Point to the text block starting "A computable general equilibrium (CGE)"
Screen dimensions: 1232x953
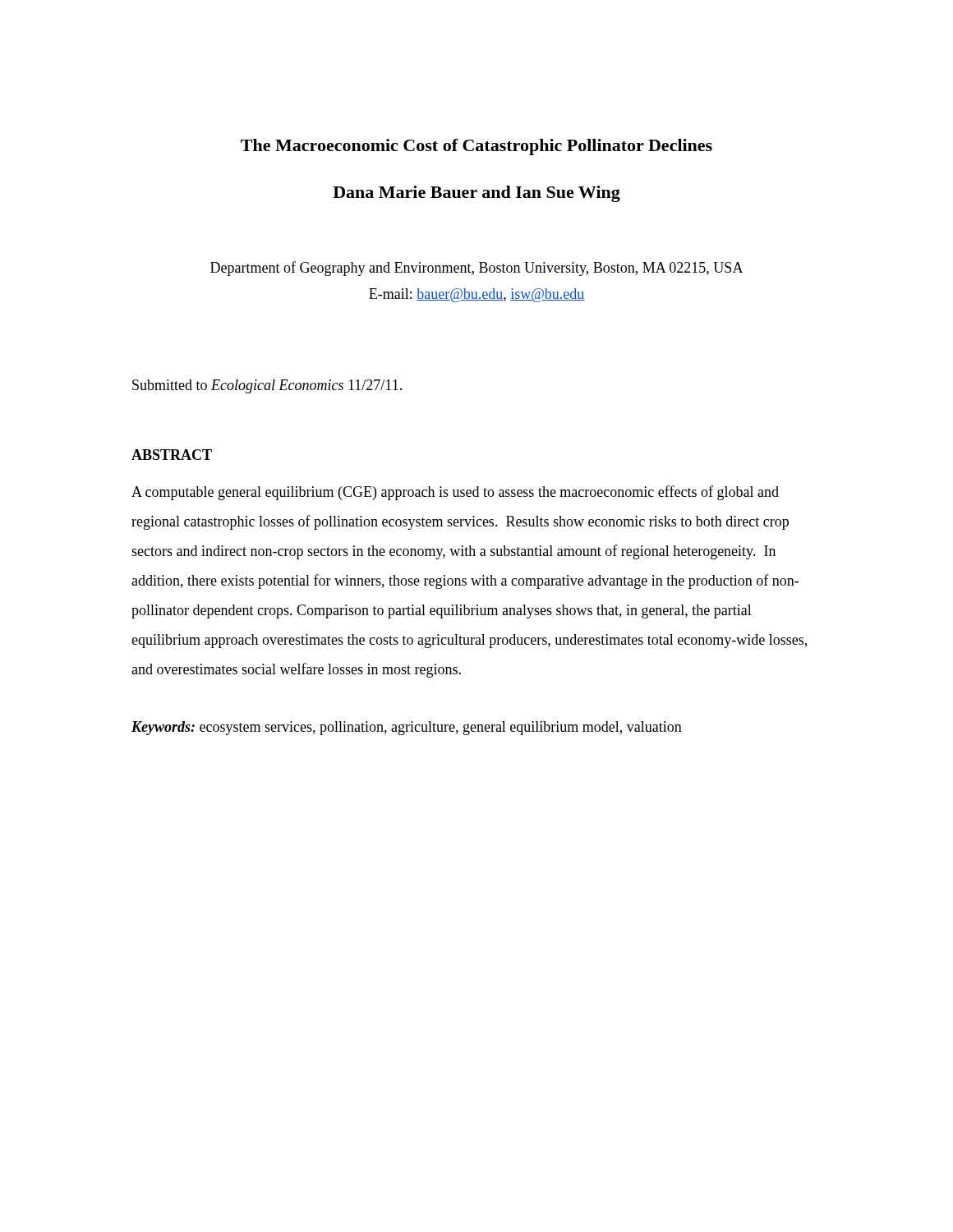pos(476,580)
